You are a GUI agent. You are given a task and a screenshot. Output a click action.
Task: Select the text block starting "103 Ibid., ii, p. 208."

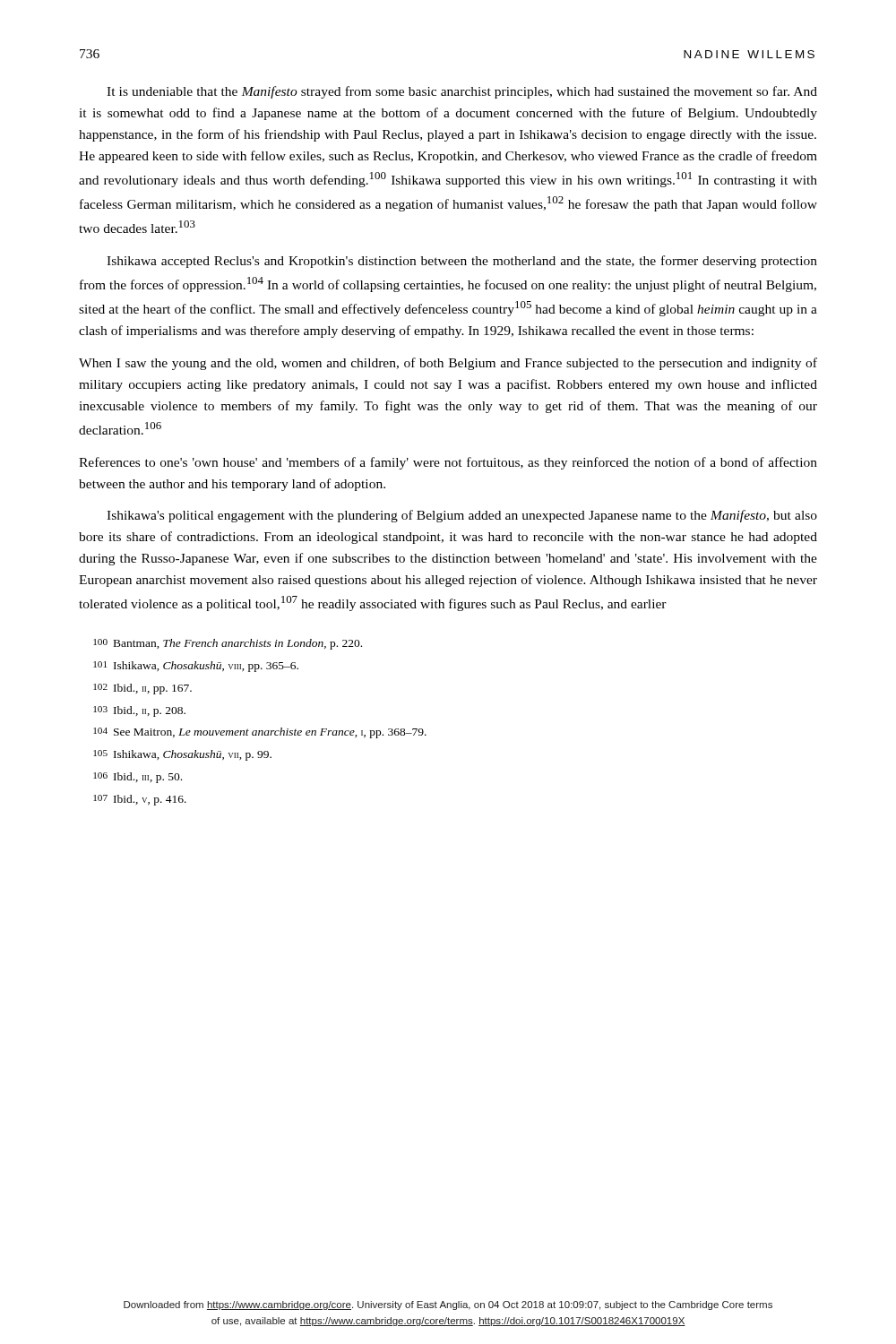133,712
